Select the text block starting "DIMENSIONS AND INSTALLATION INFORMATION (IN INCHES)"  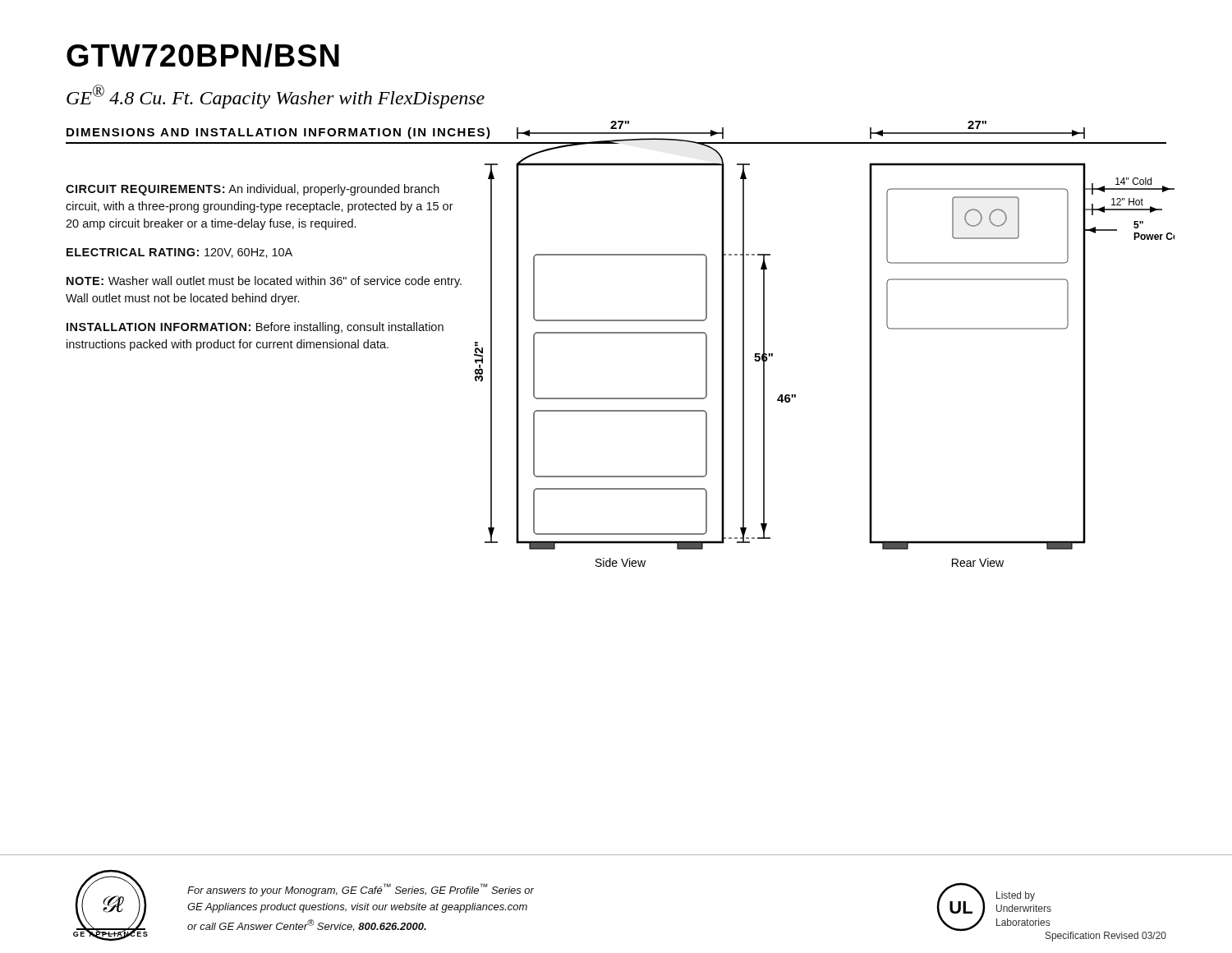[x=616, y=134]
